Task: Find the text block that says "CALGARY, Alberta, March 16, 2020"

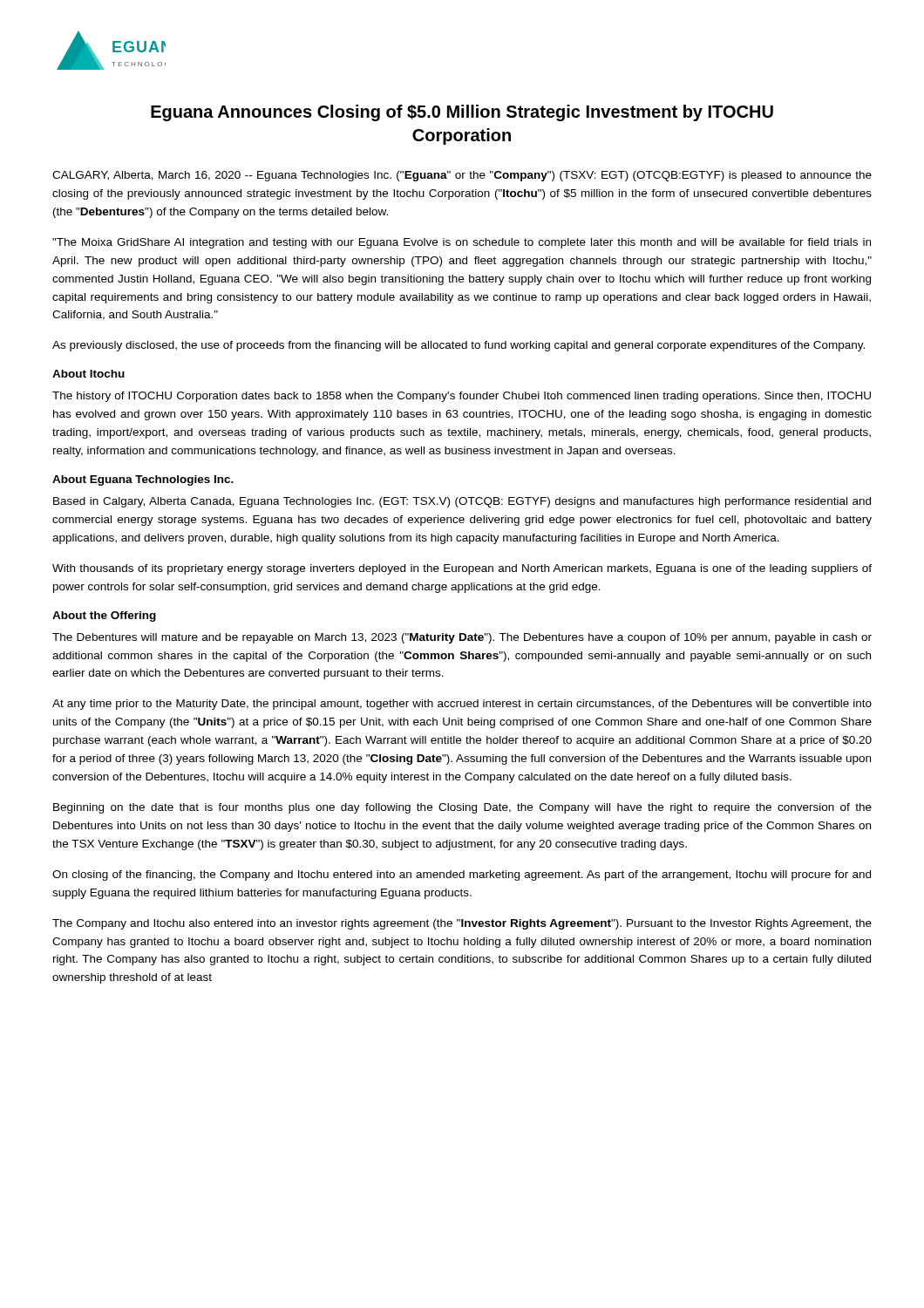Action: pyautogui.click(x=462, y=193)
